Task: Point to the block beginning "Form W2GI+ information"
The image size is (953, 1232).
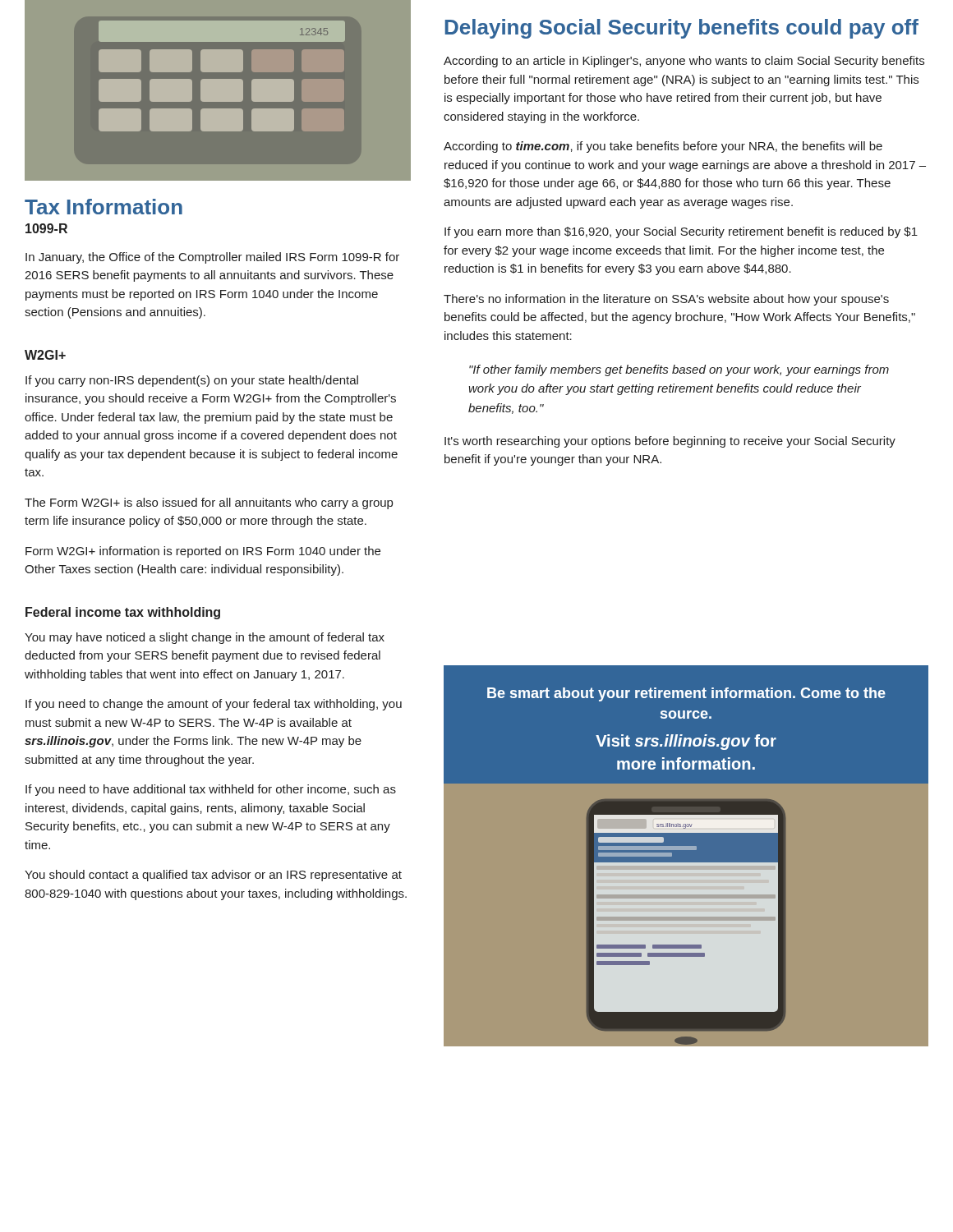Action: point(203,560)
